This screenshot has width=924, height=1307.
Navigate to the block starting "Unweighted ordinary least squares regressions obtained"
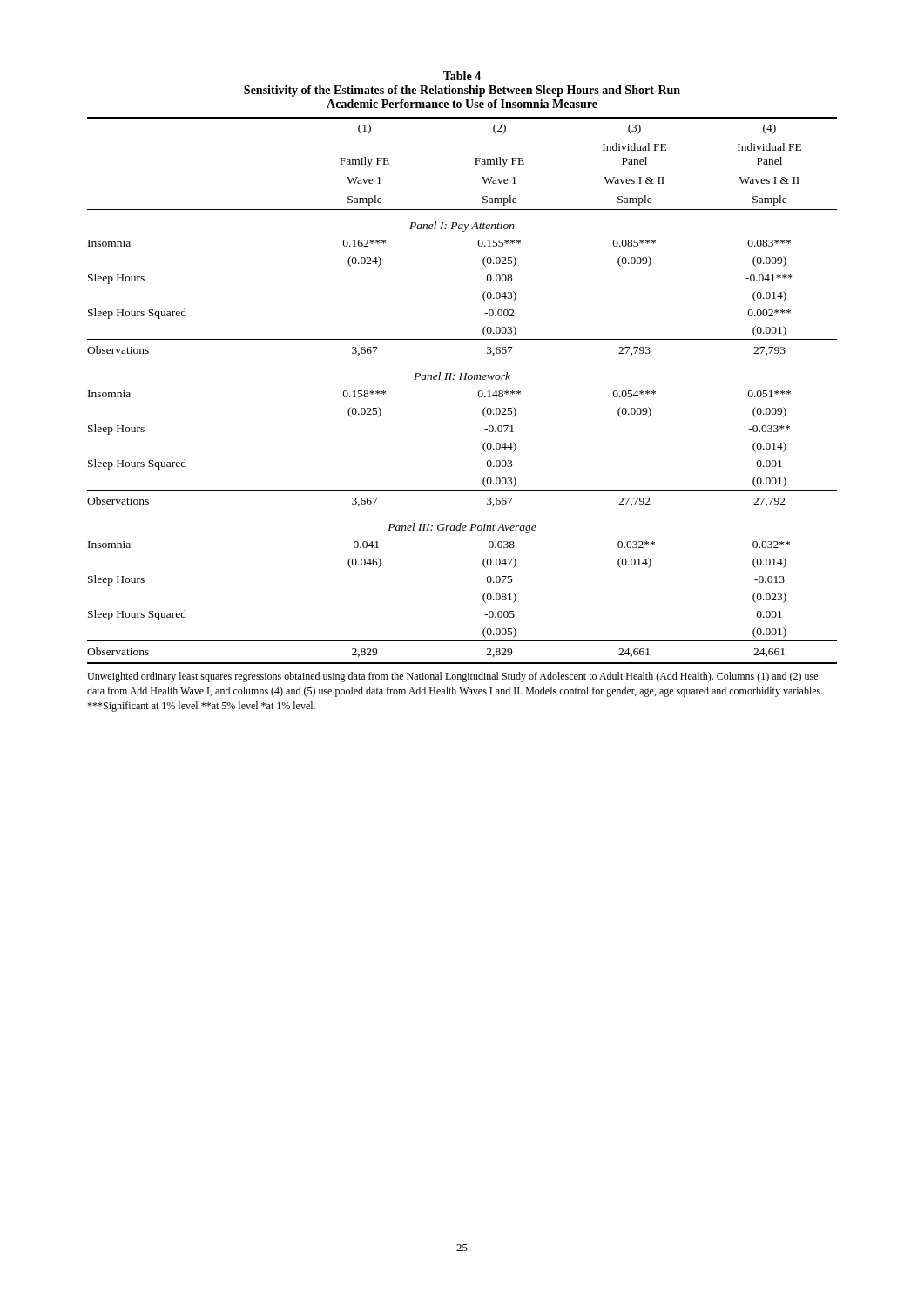455,691
